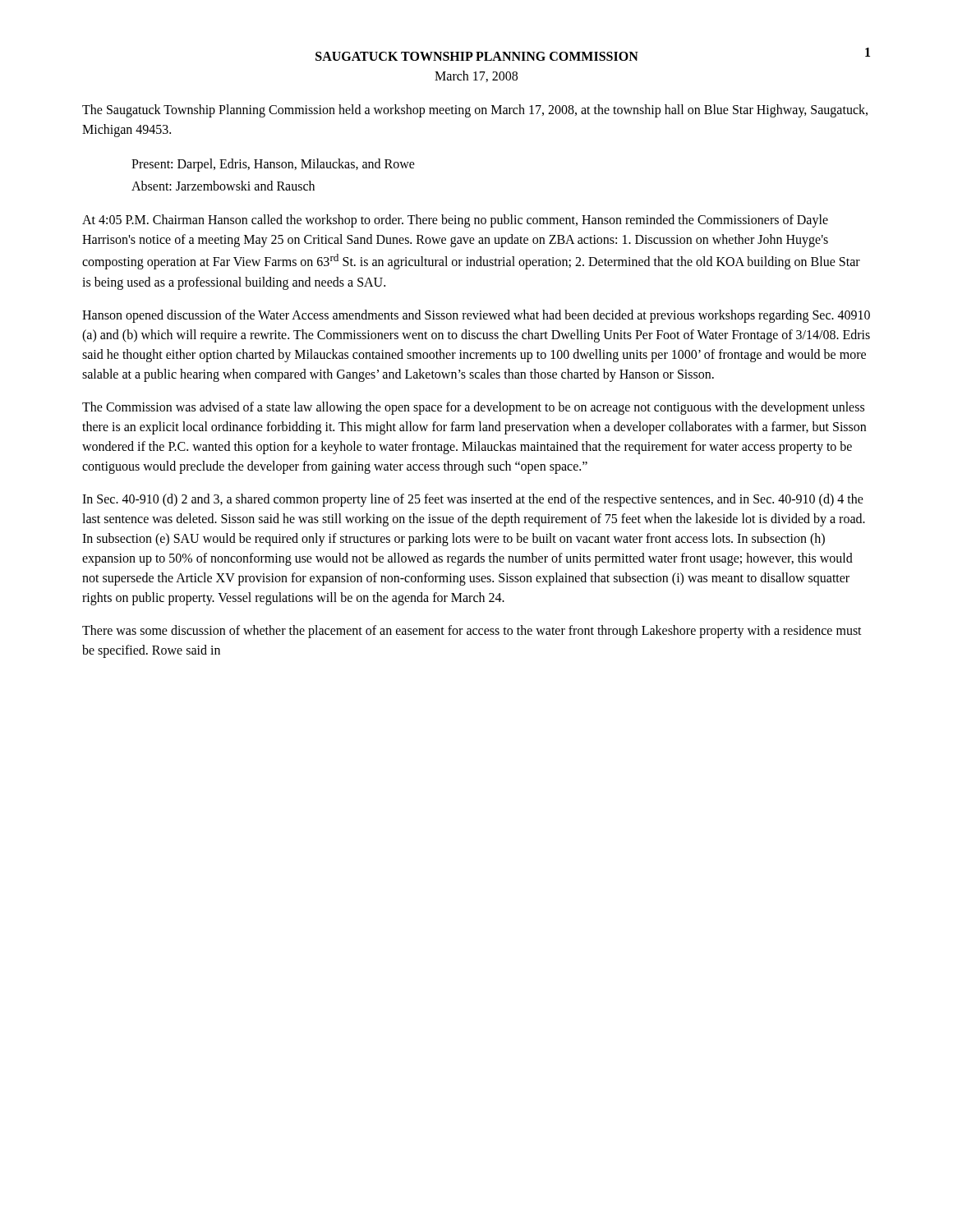
Task: Find the block on this page that starts "The Commission was advised of"
Action: [x=474, y=436]
